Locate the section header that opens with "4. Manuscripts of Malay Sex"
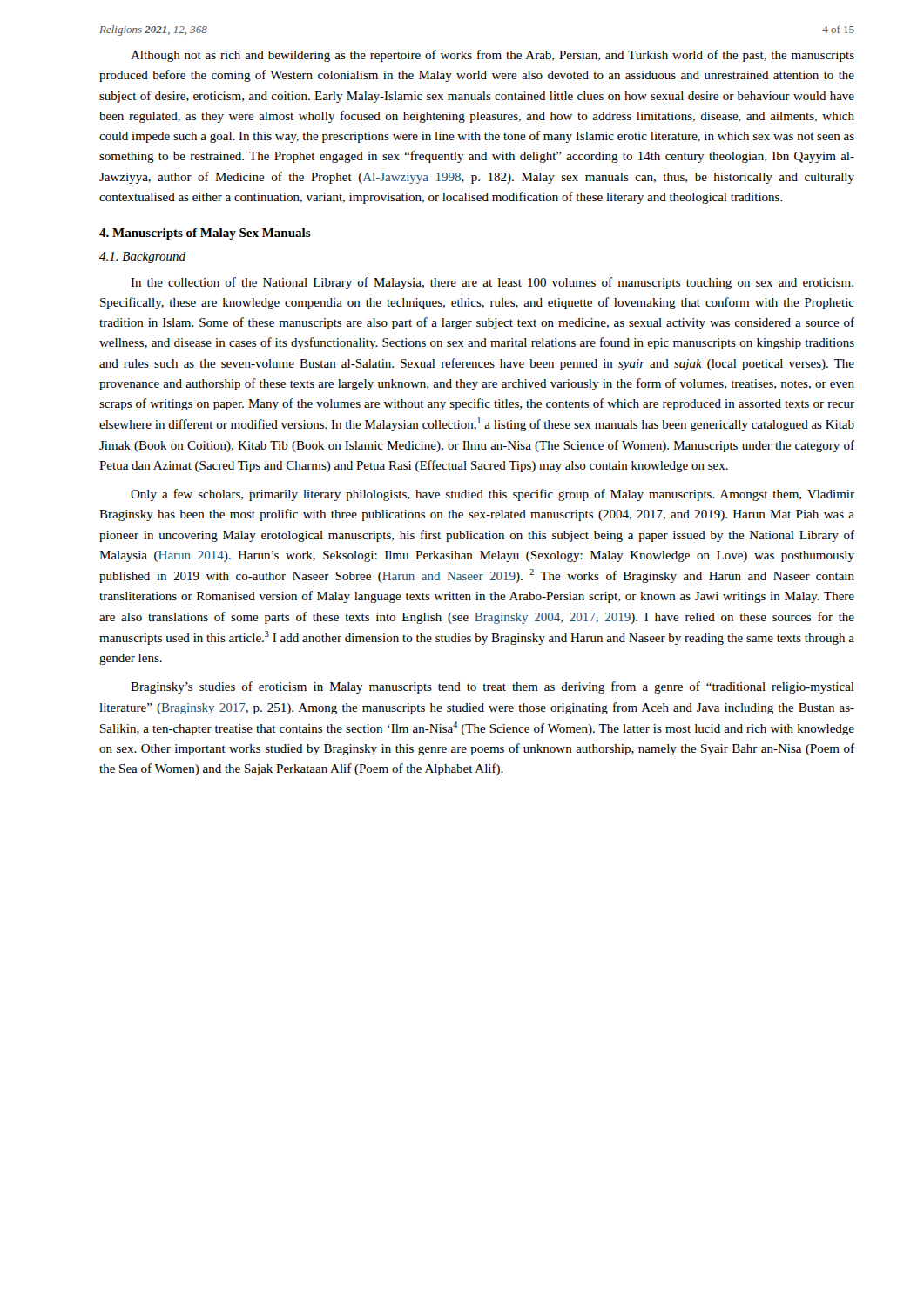The width and height of the screenshot is (924, 1307). (205, 233)
